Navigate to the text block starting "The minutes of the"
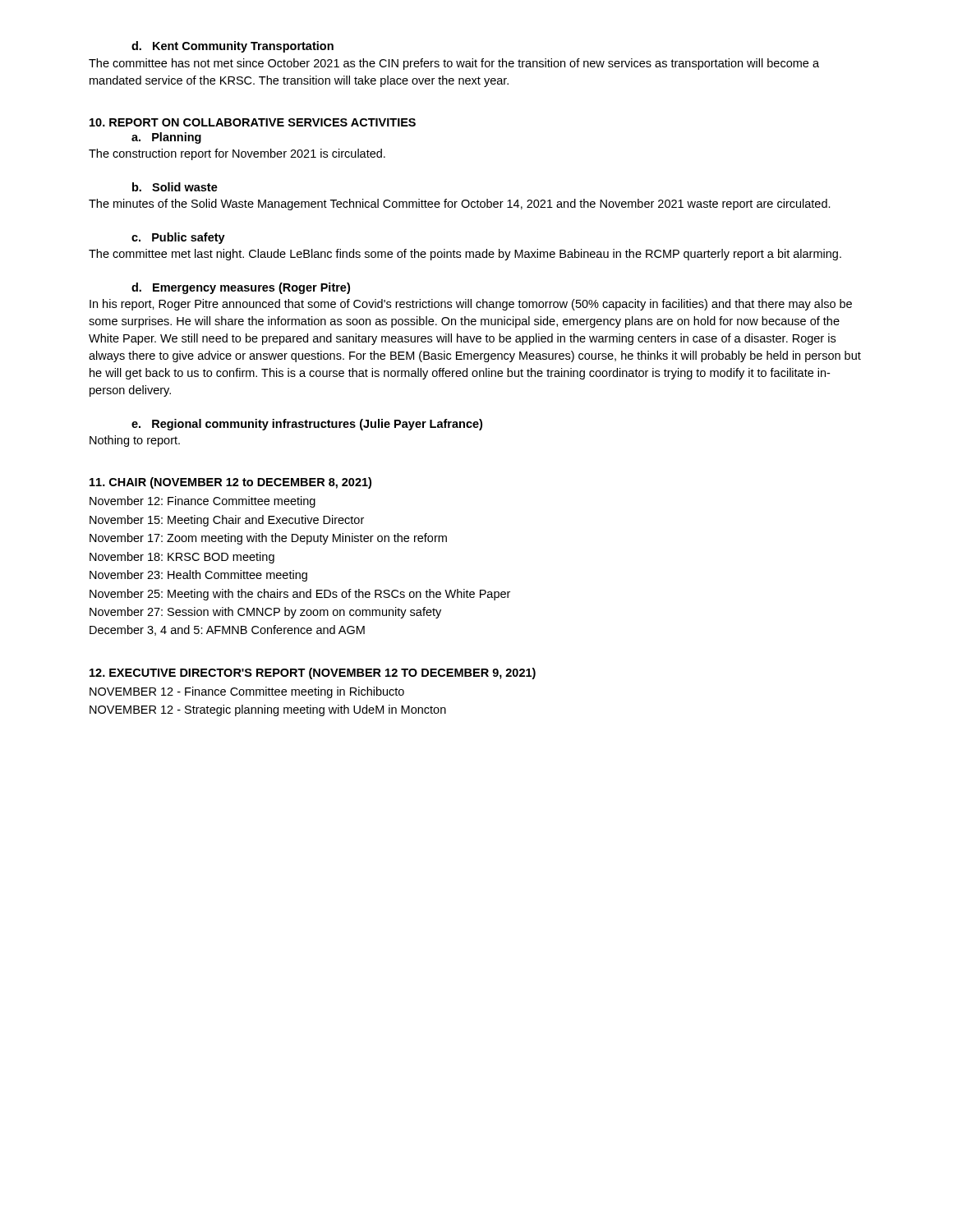Screen dimensions: 1232x953 (476, 204)
